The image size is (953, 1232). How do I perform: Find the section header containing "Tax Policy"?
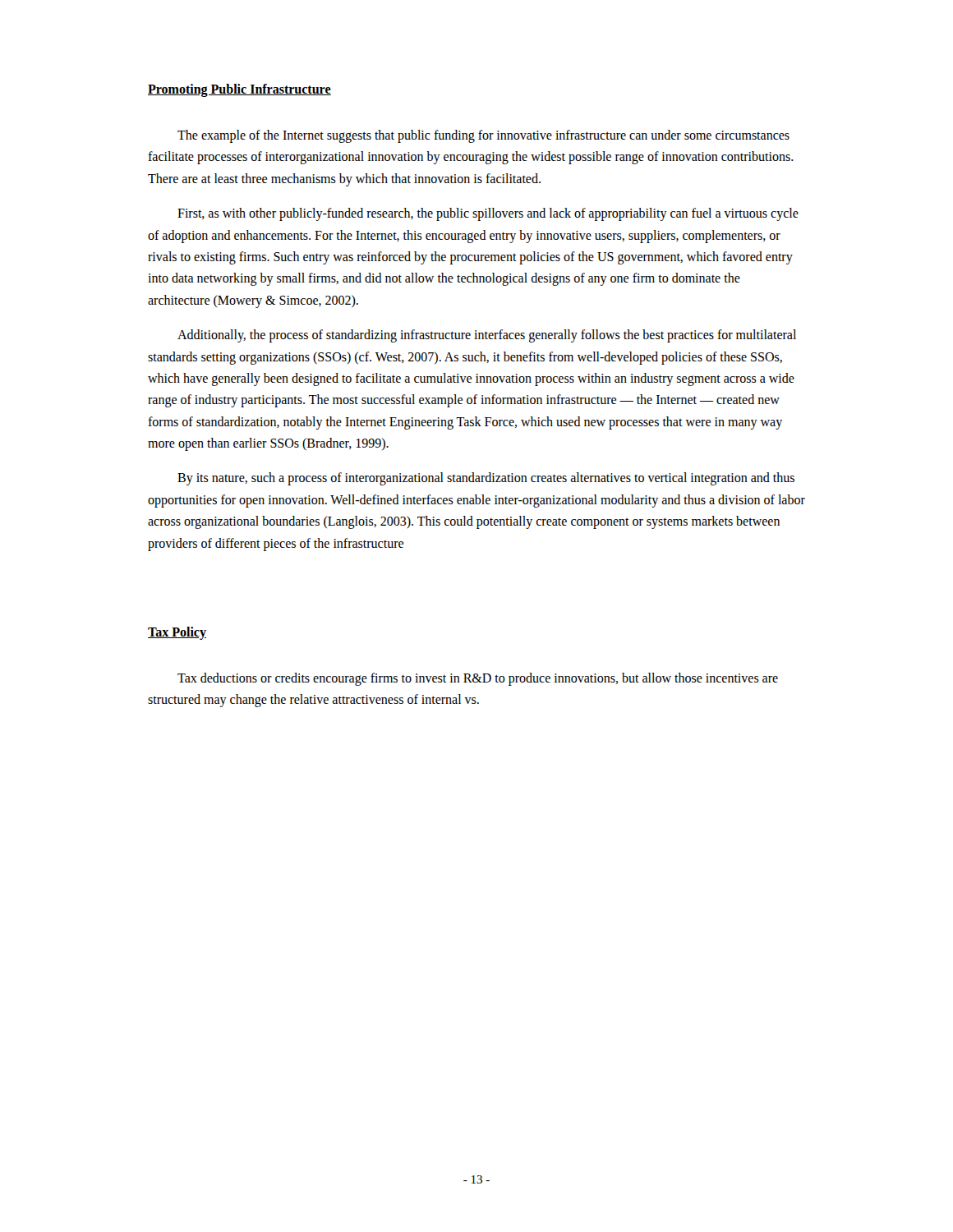tap(177, 633)
